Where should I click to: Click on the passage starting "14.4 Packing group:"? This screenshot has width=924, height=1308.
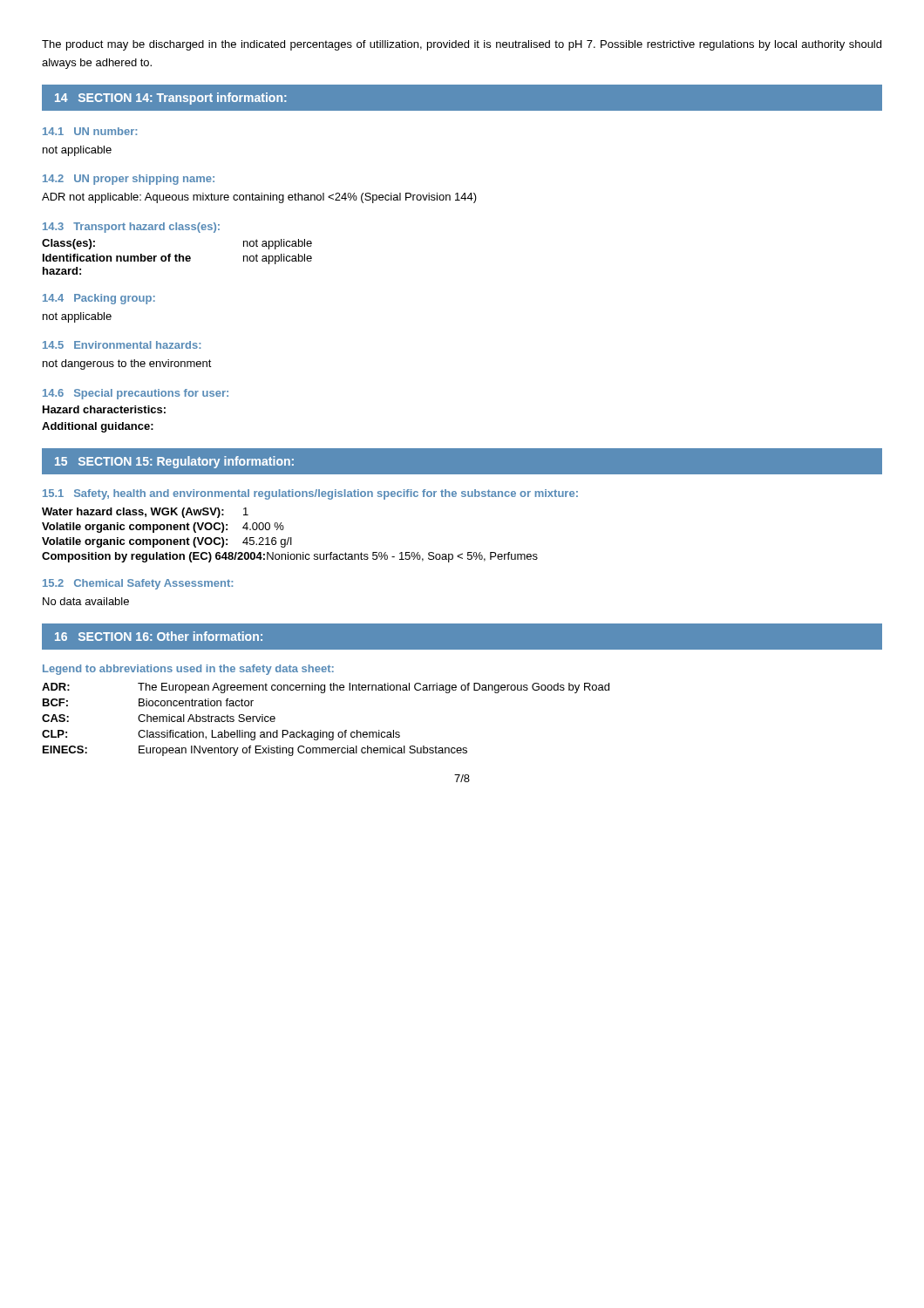99,299
